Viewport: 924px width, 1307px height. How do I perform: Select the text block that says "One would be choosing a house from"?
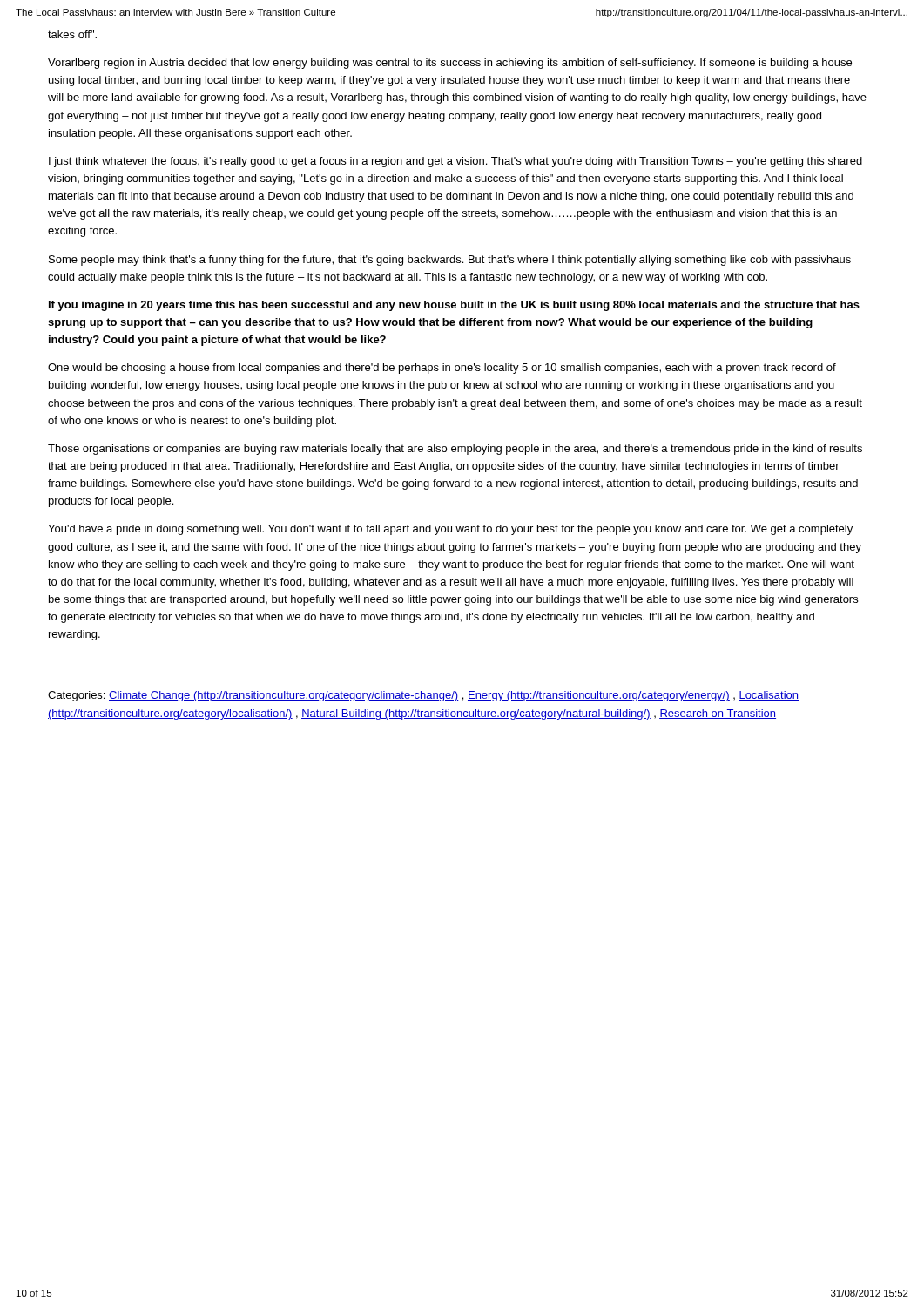[455, 394]
